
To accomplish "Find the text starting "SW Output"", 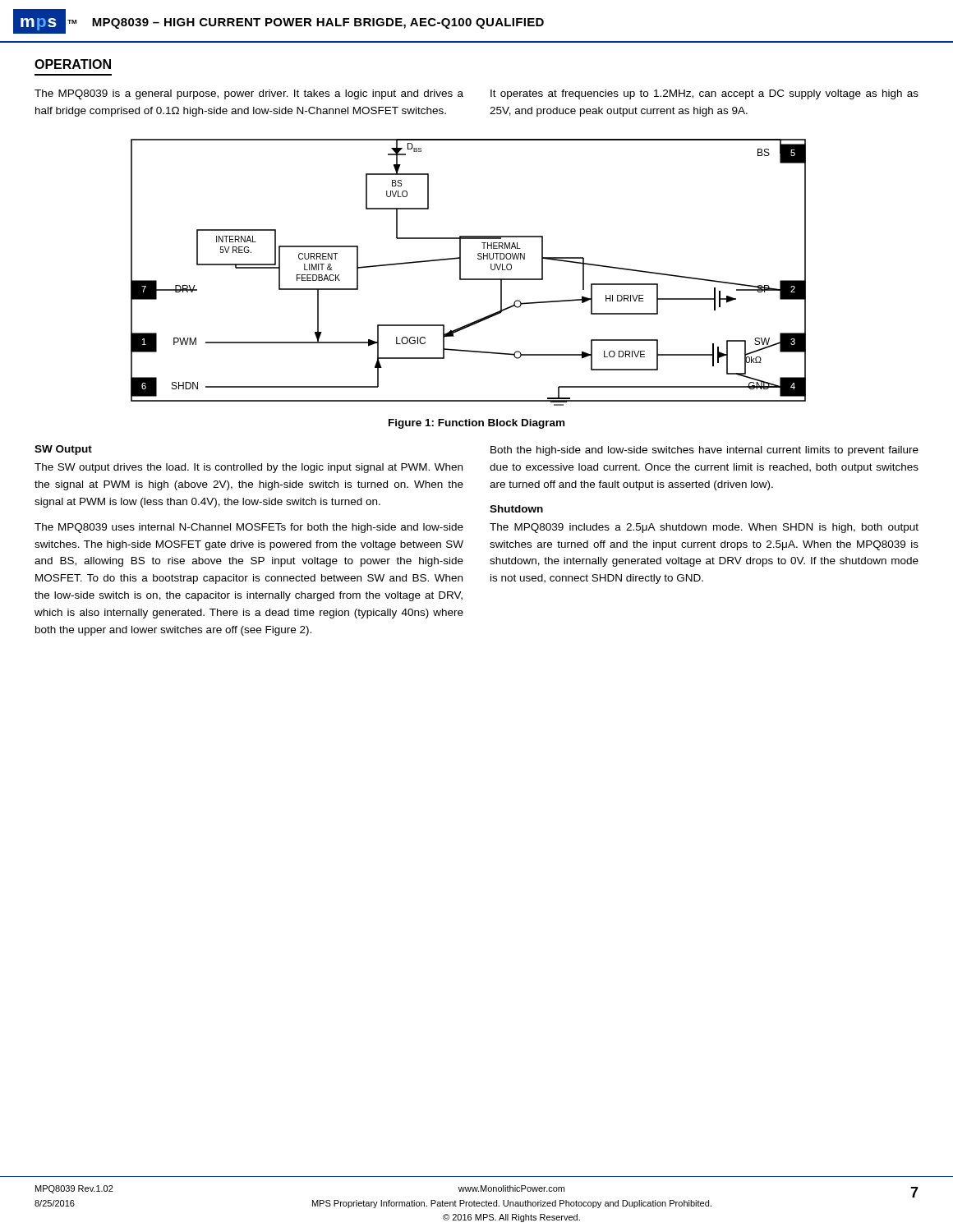I will coord(63,449).
